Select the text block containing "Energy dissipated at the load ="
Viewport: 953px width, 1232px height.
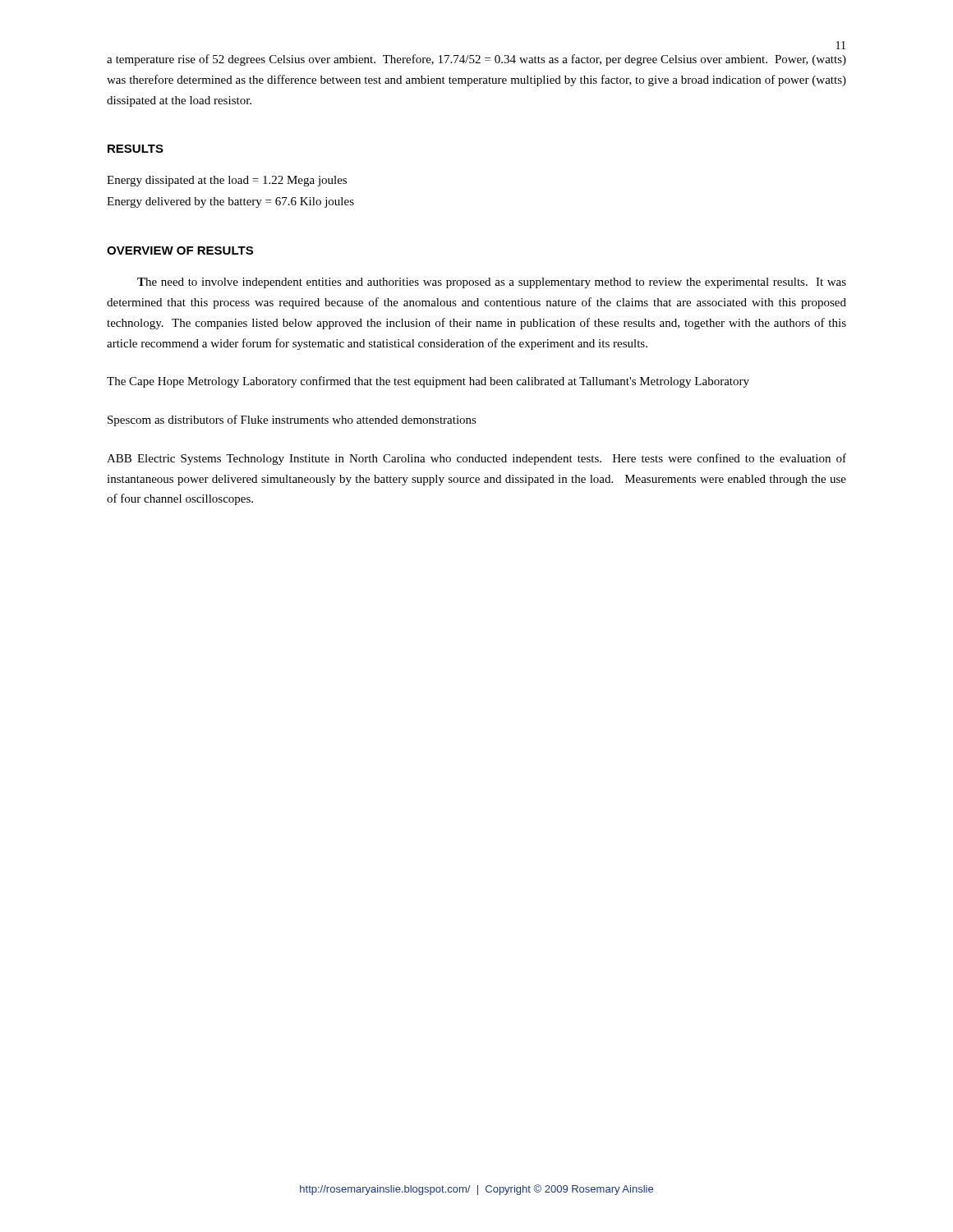[230, 191]
